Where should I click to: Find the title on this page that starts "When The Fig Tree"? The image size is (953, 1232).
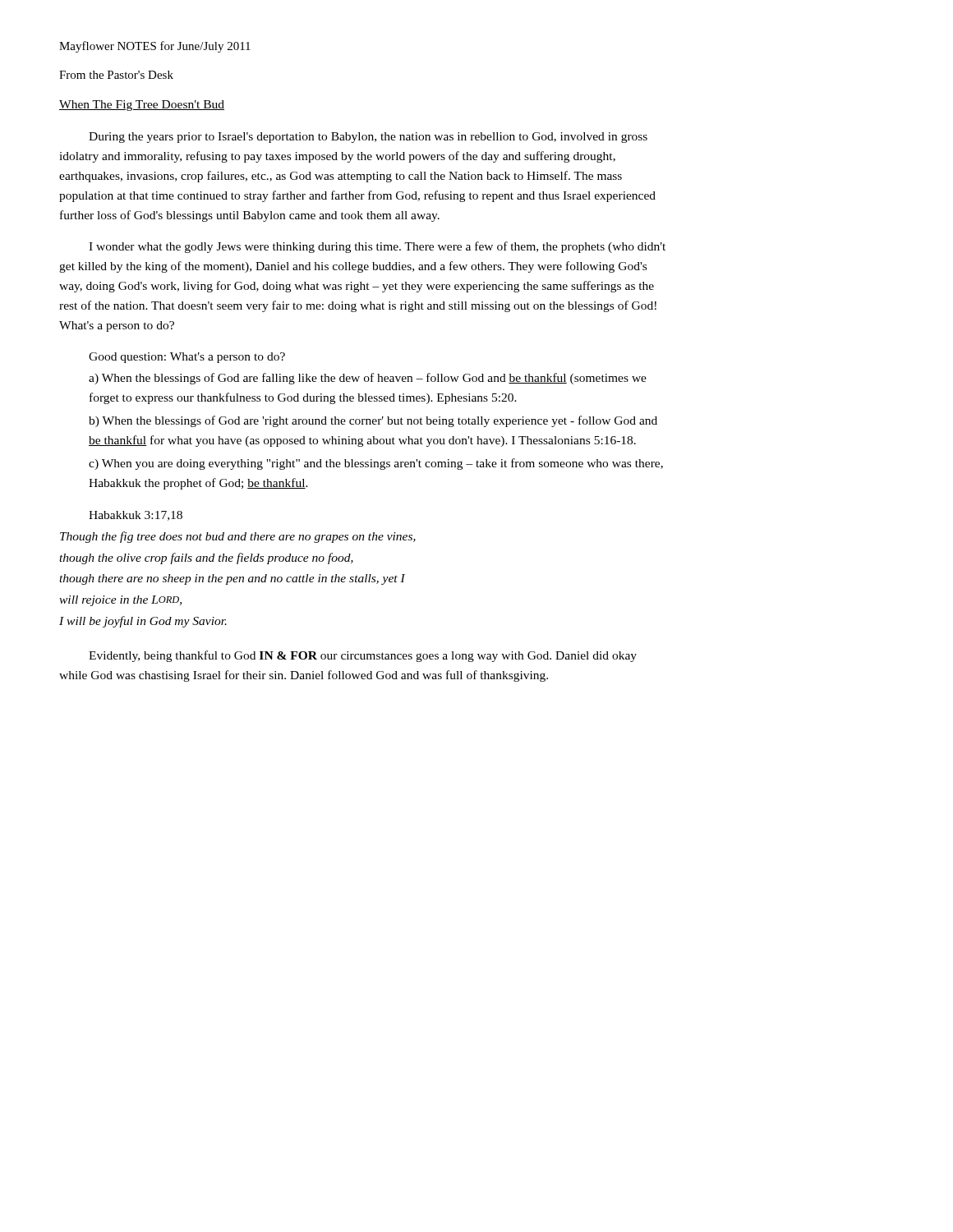142,104
